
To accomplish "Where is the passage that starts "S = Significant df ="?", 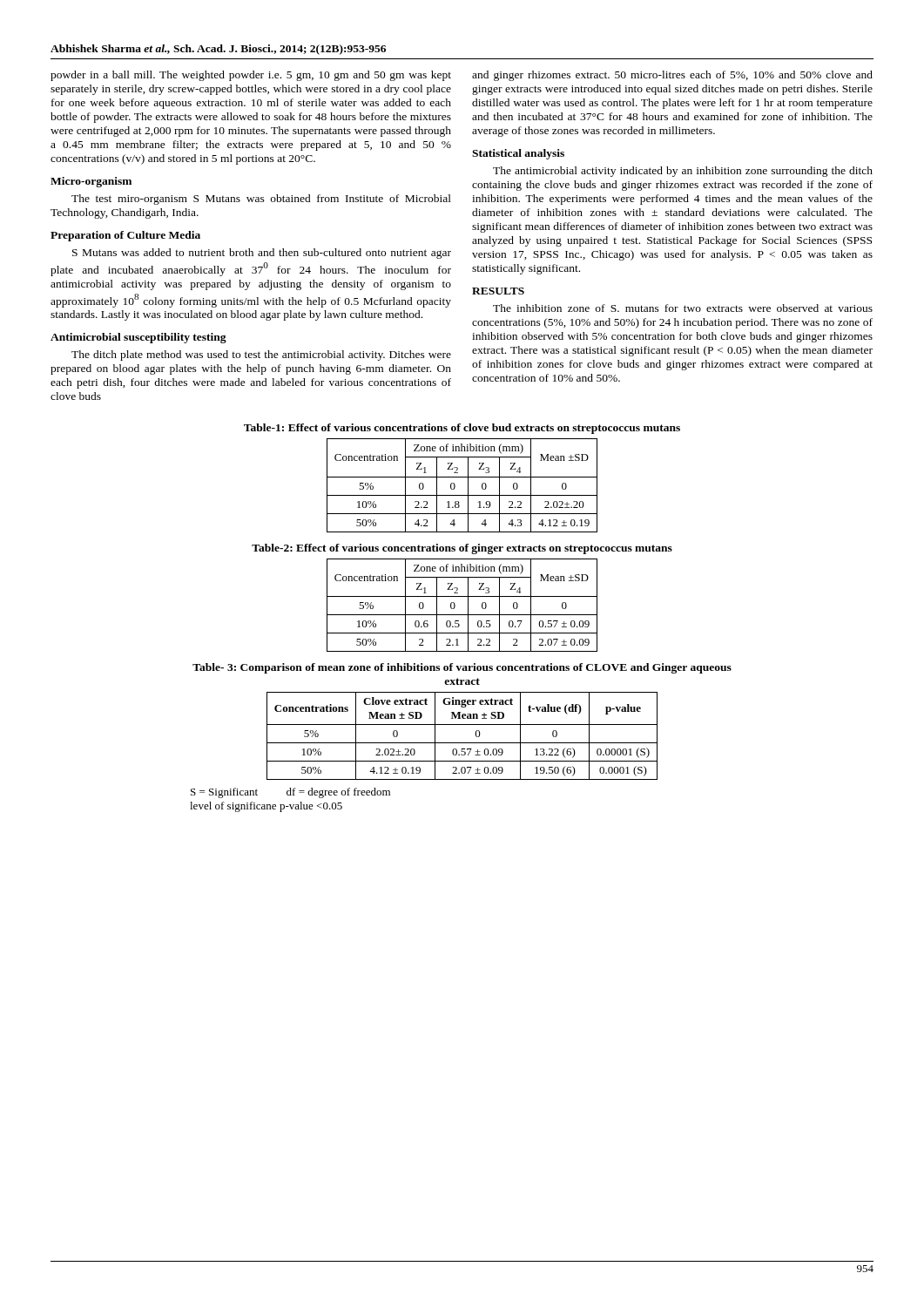I will click(x=290, y=799).
